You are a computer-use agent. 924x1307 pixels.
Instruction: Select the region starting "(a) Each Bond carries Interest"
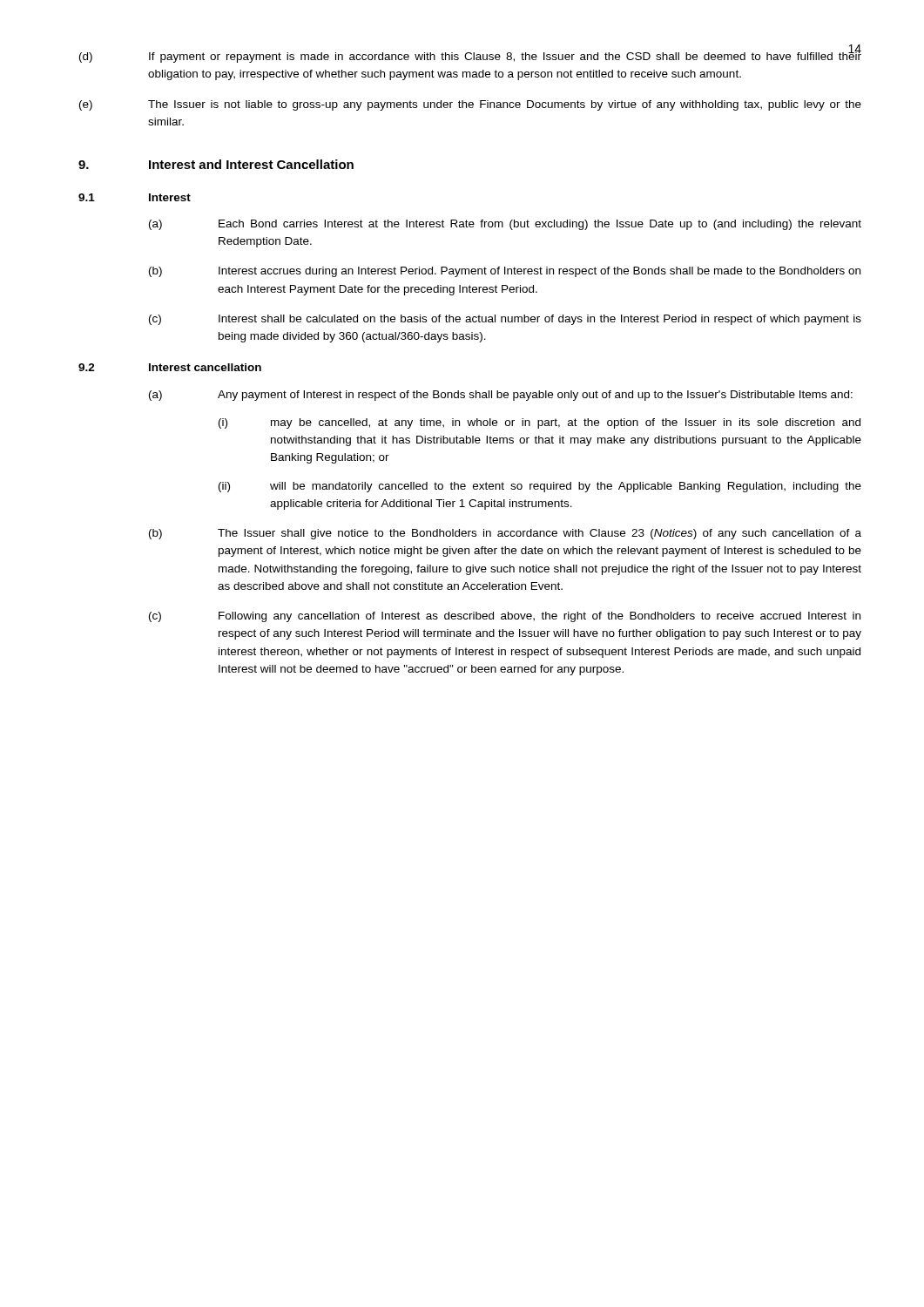505,233
